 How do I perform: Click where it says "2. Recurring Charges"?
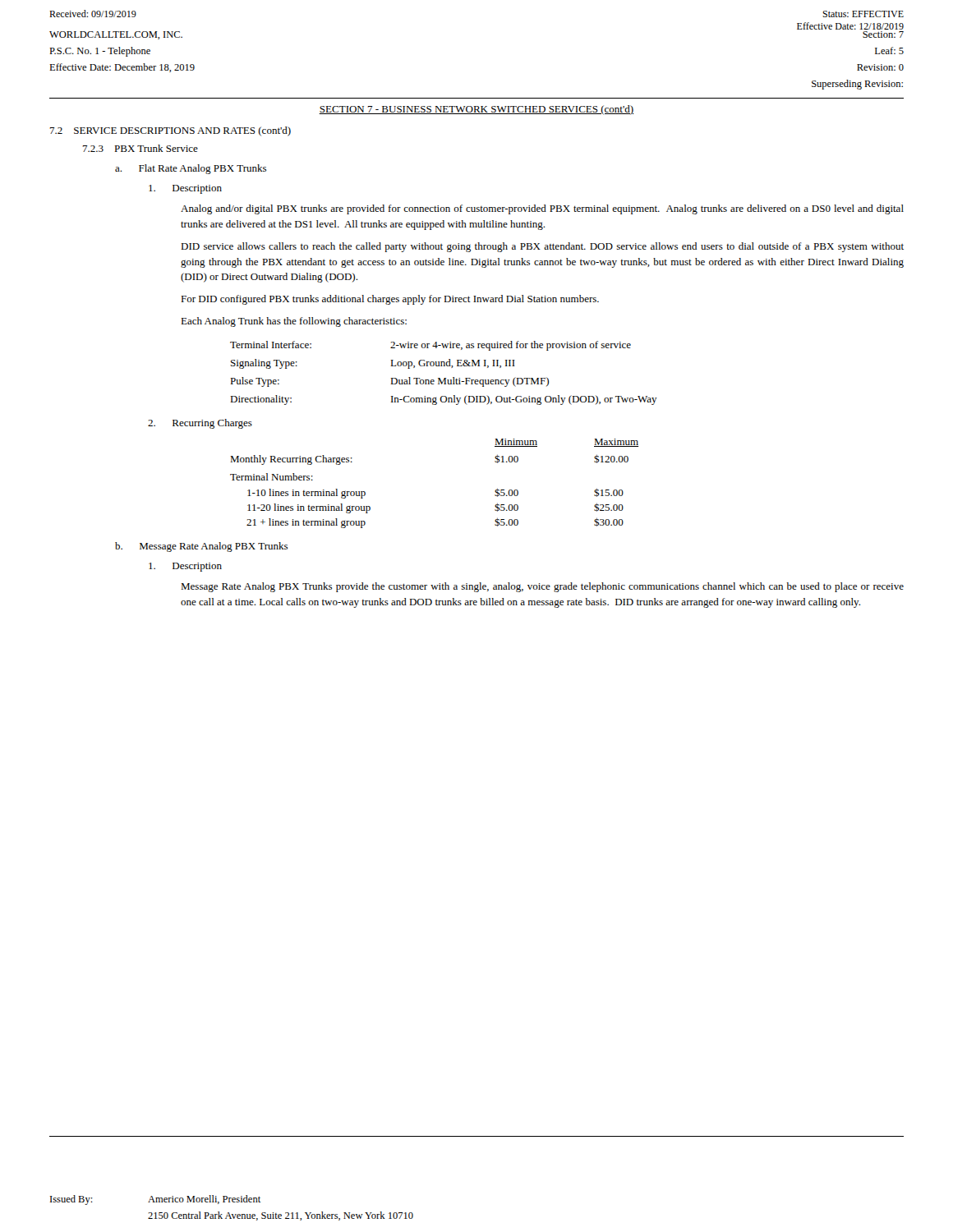200,422
